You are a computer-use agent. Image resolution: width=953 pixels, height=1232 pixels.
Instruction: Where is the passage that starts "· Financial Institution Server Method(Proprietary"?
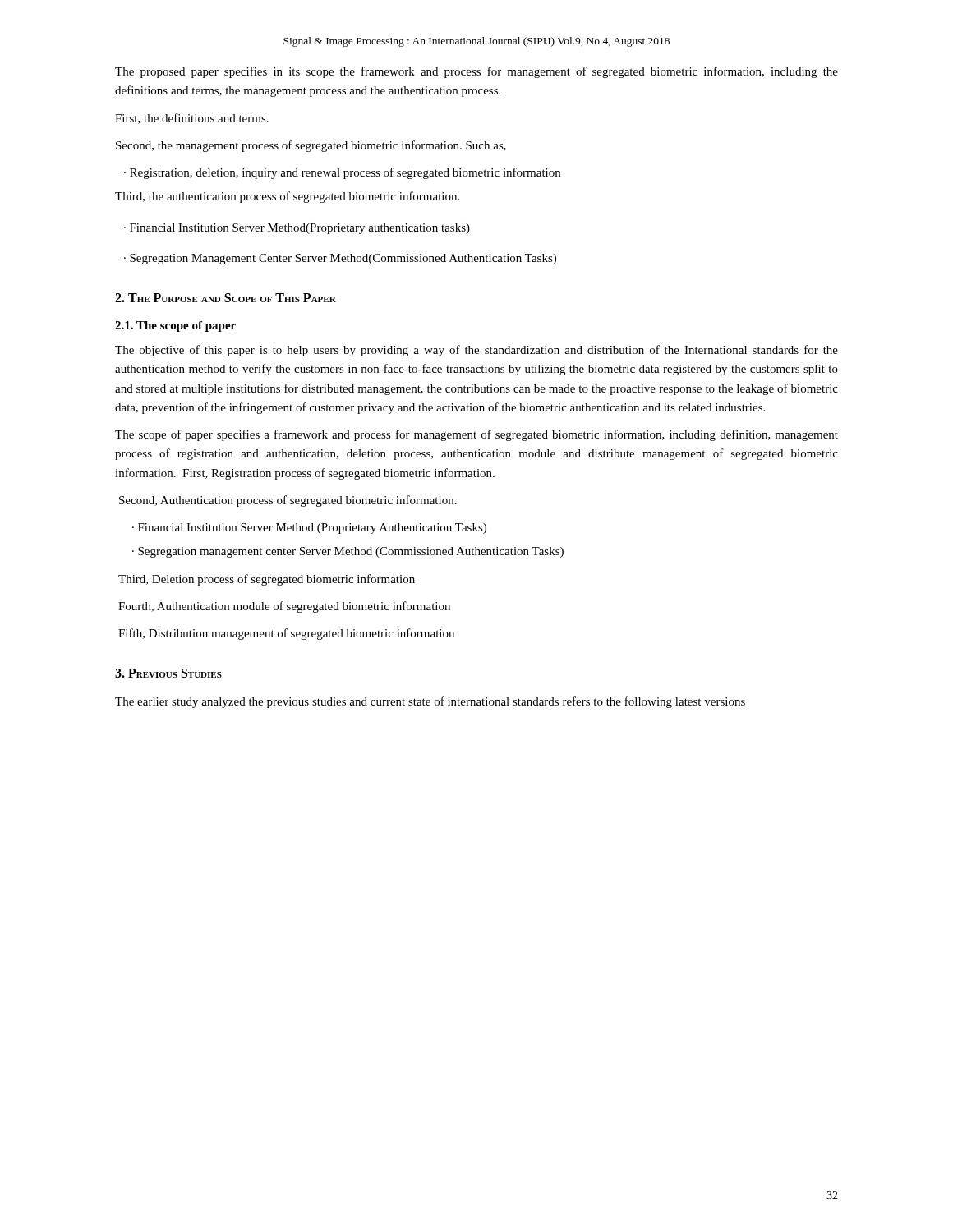click(297, 227)
